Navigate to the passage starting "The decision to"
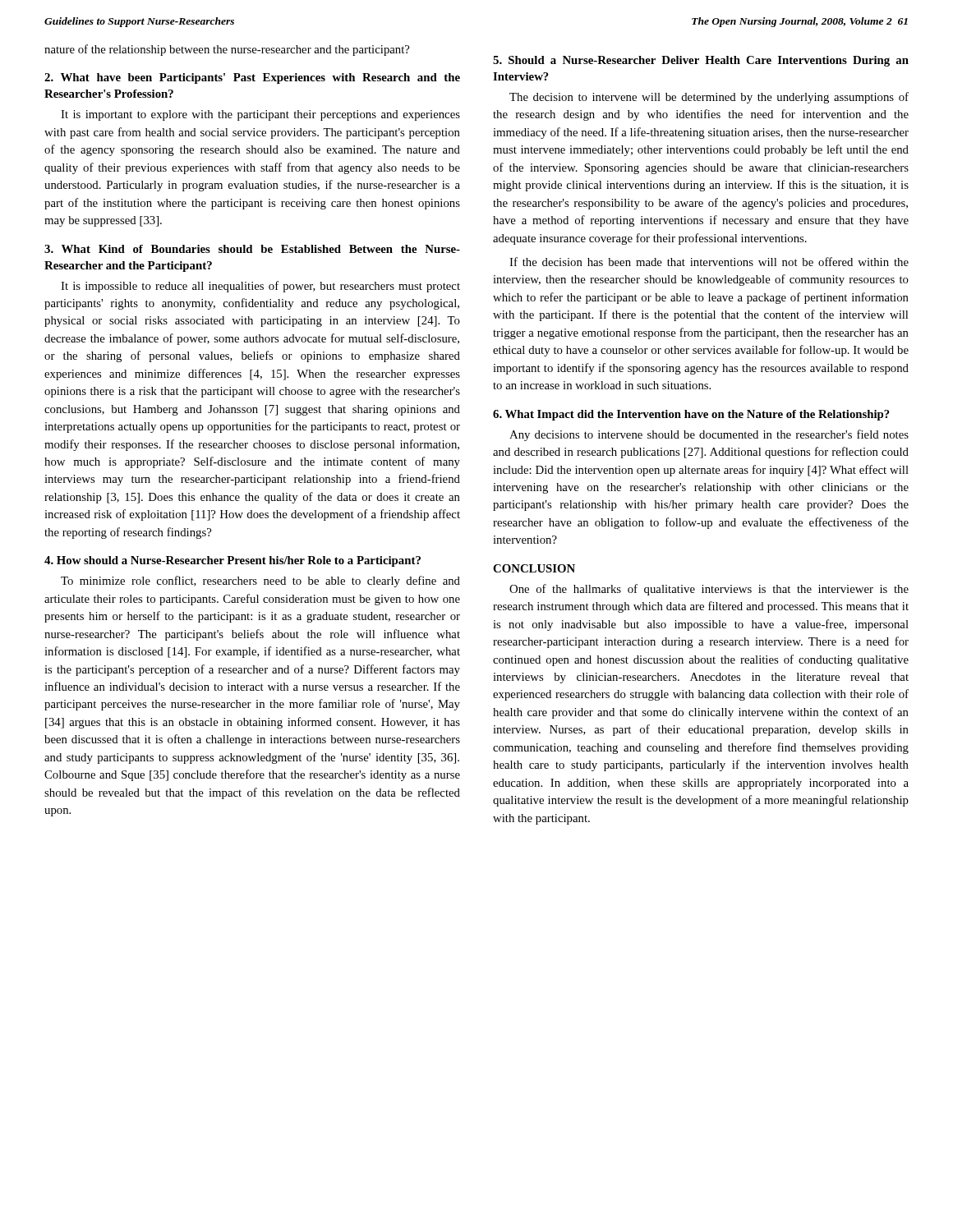 coord(701,168)
